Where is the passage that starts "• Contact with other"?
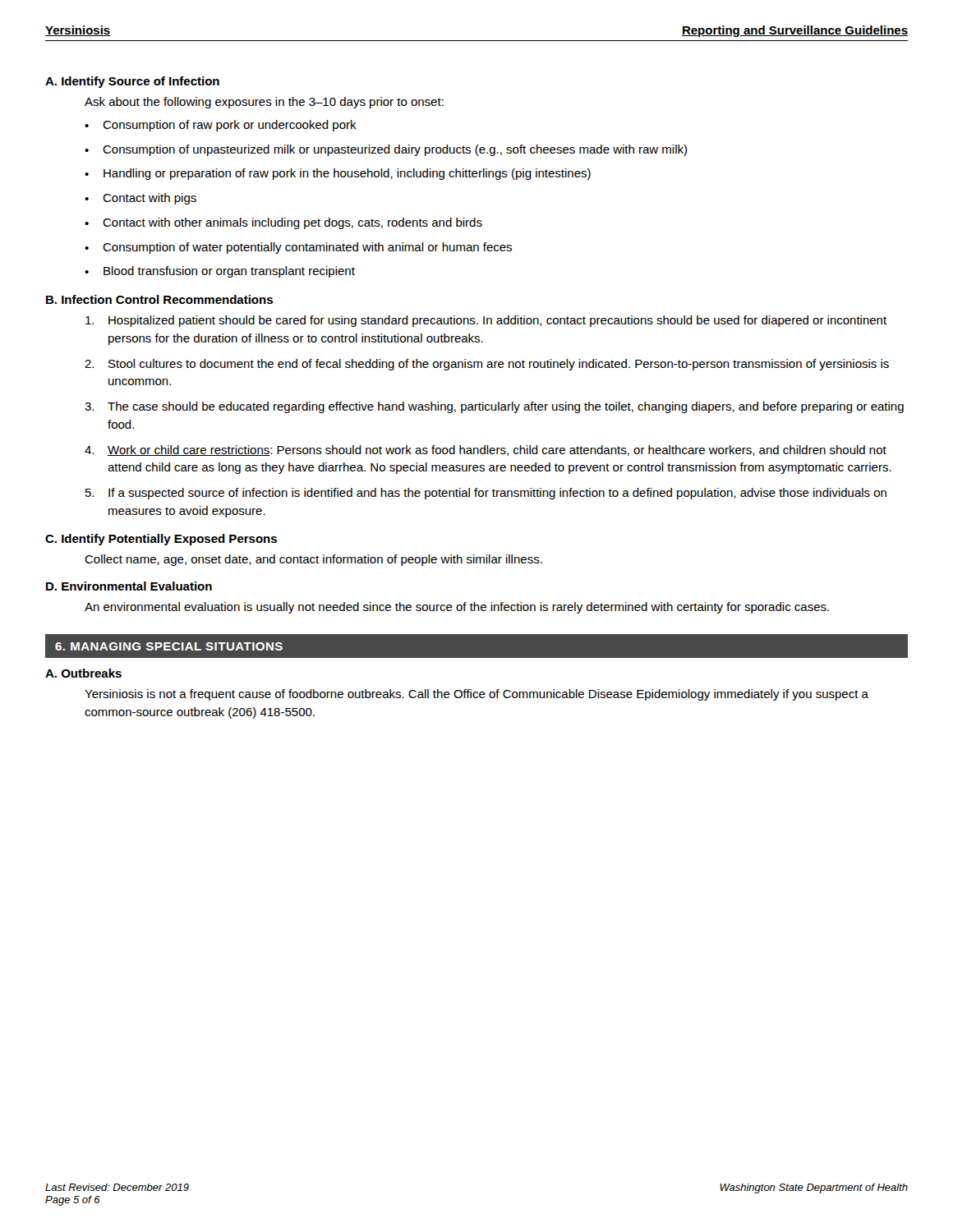This screenshot has height=1232, width=953. [x=283, y=223]
